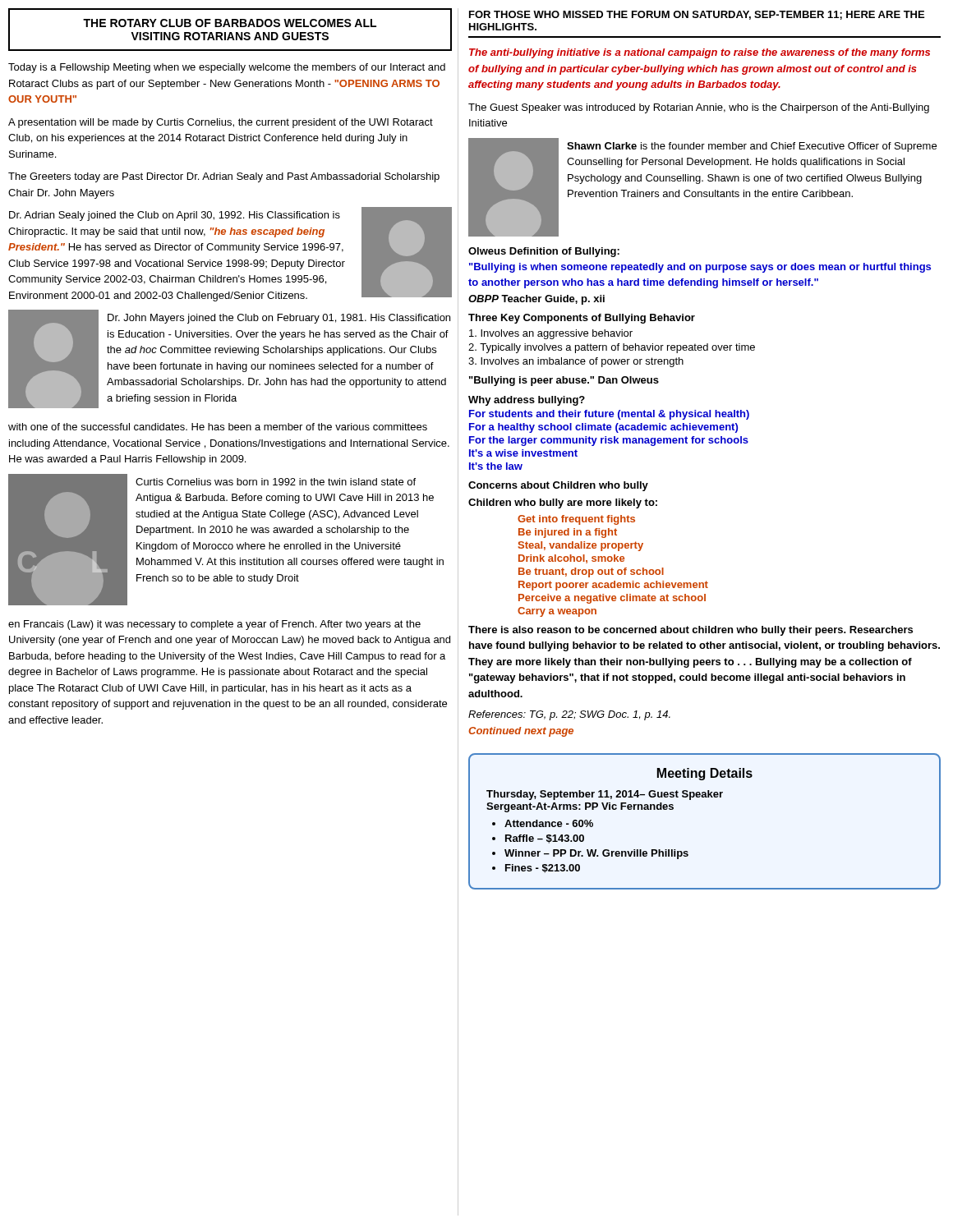Select the passage starting ""Bullying is peer abuse." Dan Olweus"
Viewport: 953px width, 1232px height.
(x=564, y=380)
